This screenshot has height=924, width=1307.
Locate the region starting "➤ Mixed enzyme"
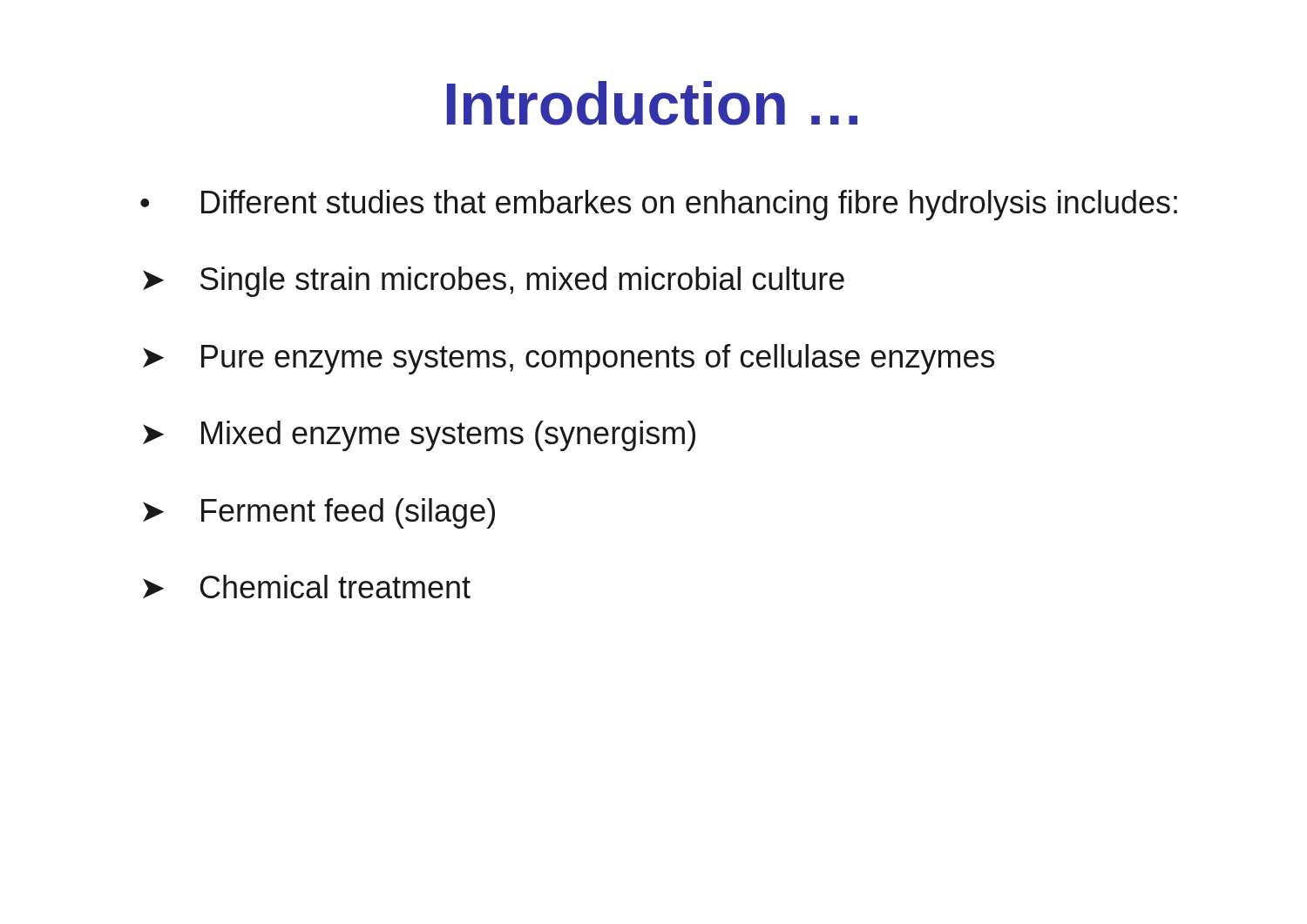[x=418, y=434]
